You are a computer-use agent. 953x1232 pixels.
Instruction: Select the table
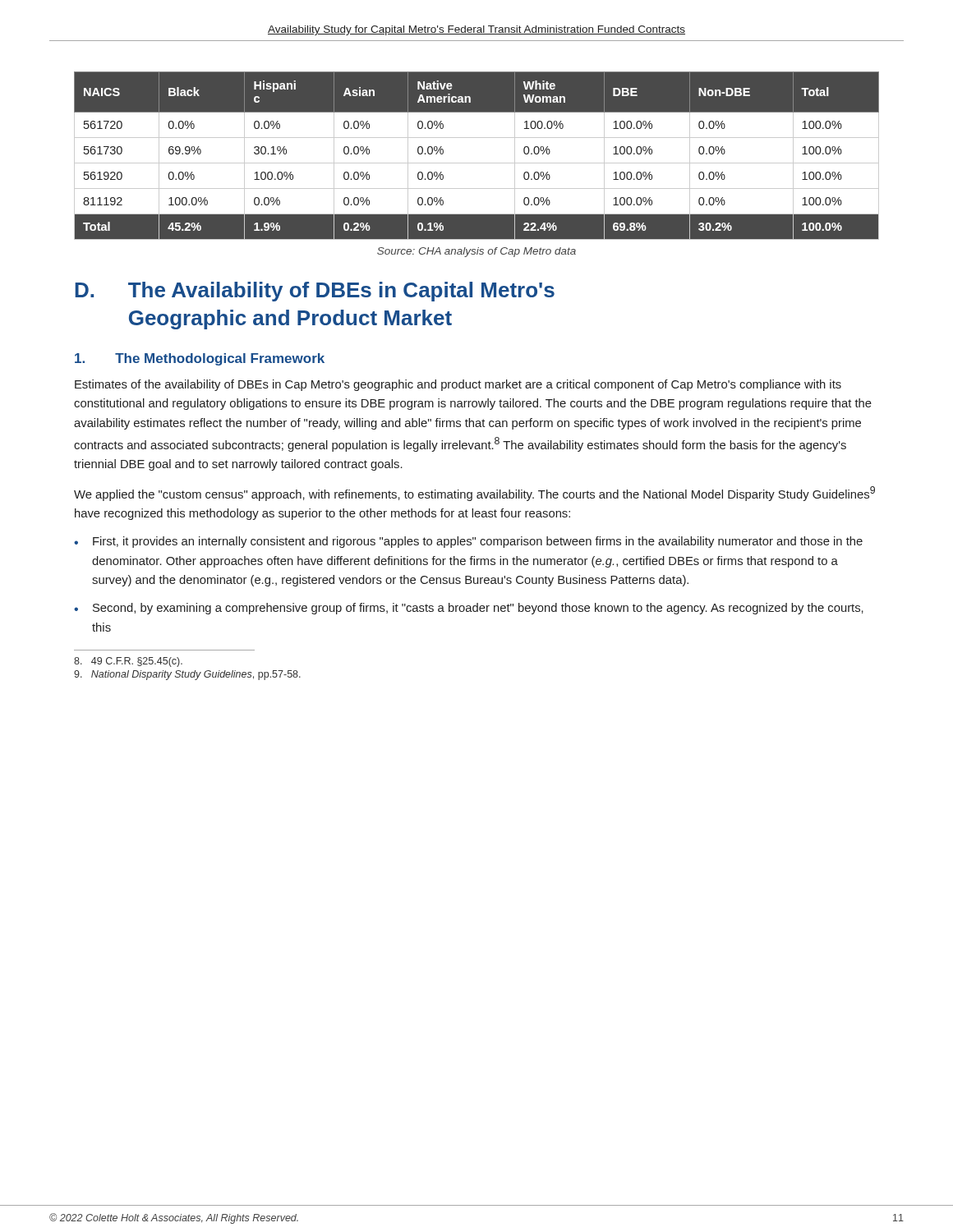pyautogui.click(x=476, y=156)
